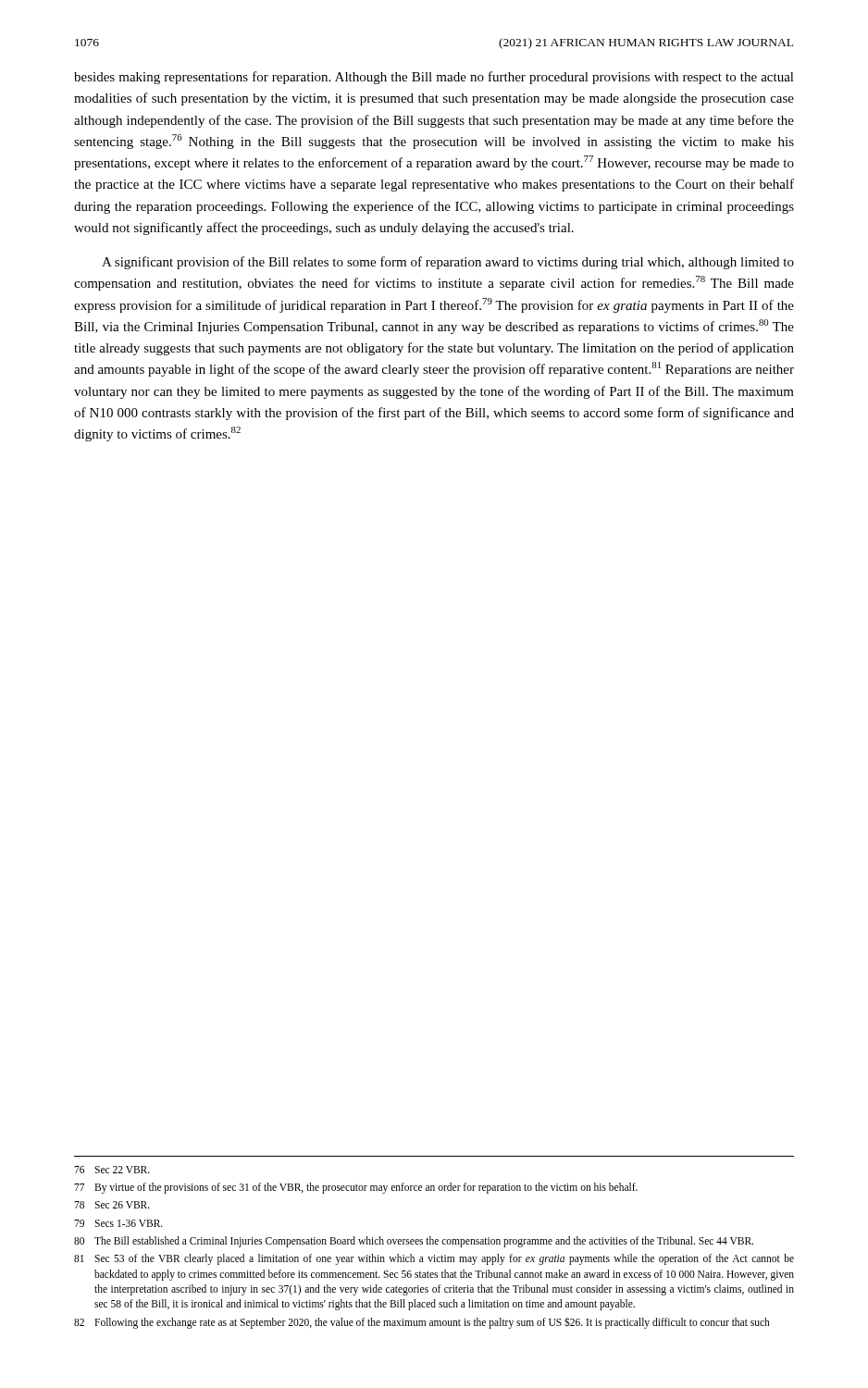
Task: Locate the block of text that opens with "80 The Bill established a Criminal Injuries Compensation"
Action: (x=434, y=1241)
